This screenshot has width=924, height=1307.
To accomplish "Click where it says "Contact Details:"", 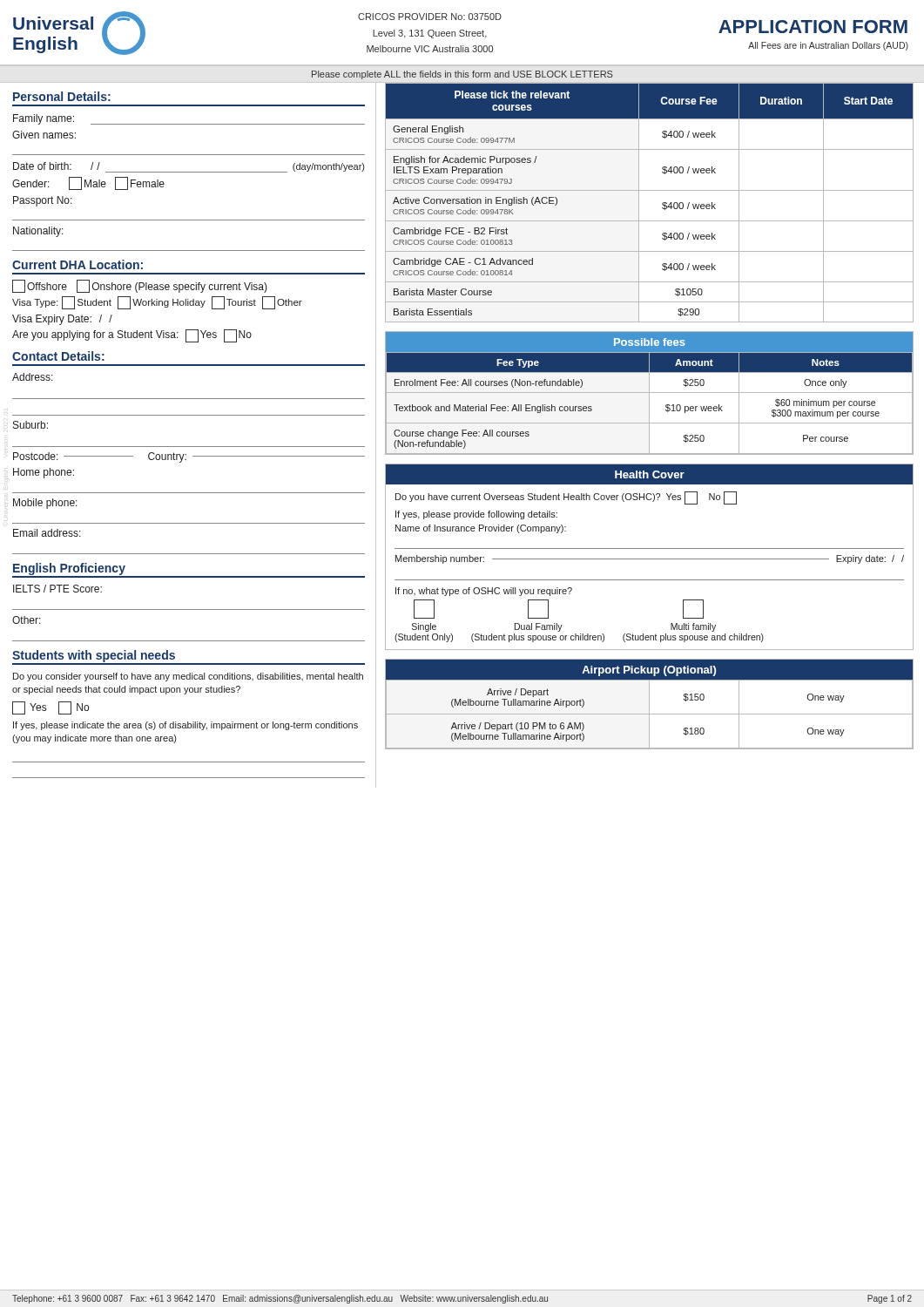I will coord(59,356).
